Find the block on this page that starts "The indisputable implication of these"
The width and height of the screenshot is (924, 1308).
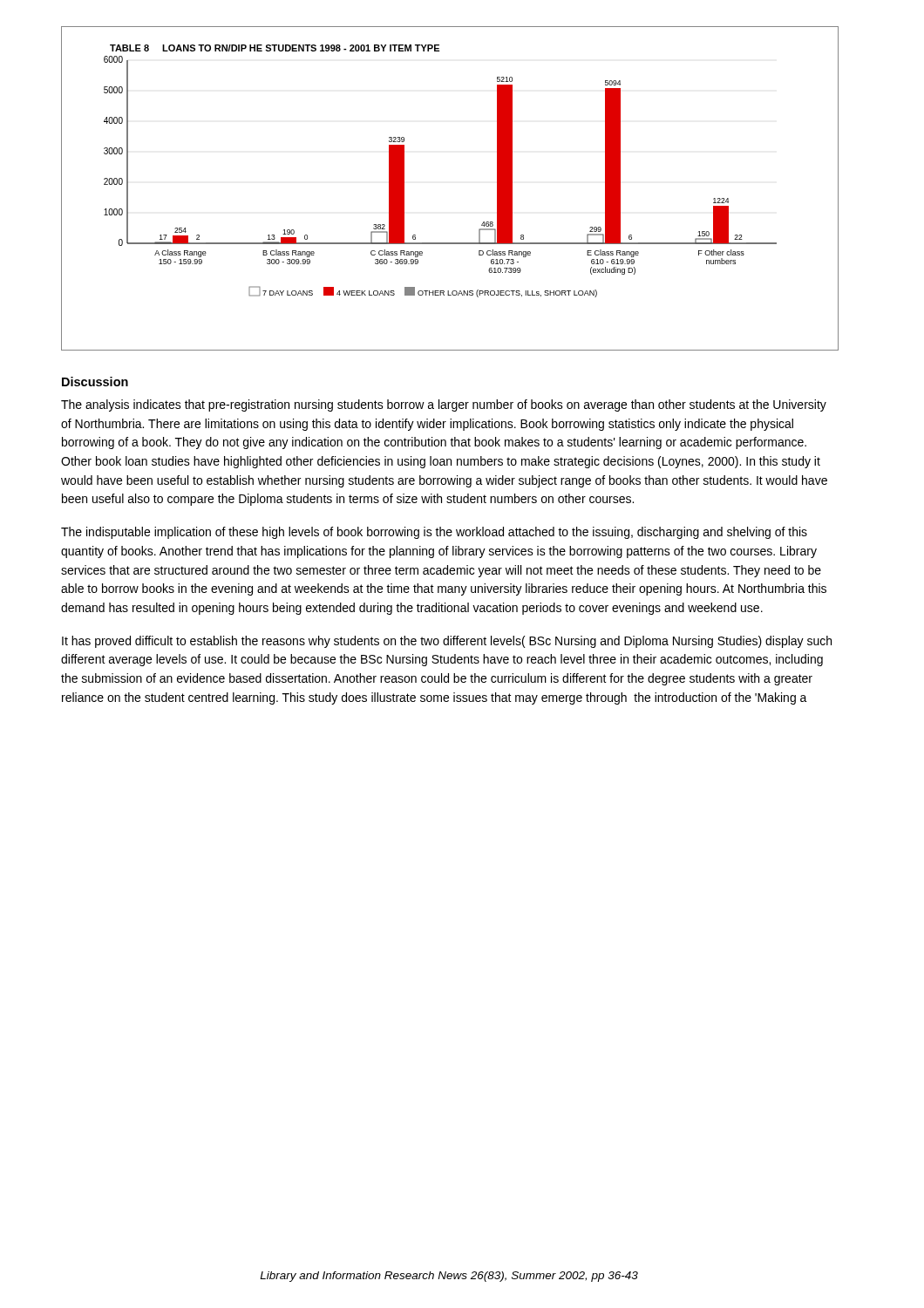pyautogui.click(x=444, y=570)
